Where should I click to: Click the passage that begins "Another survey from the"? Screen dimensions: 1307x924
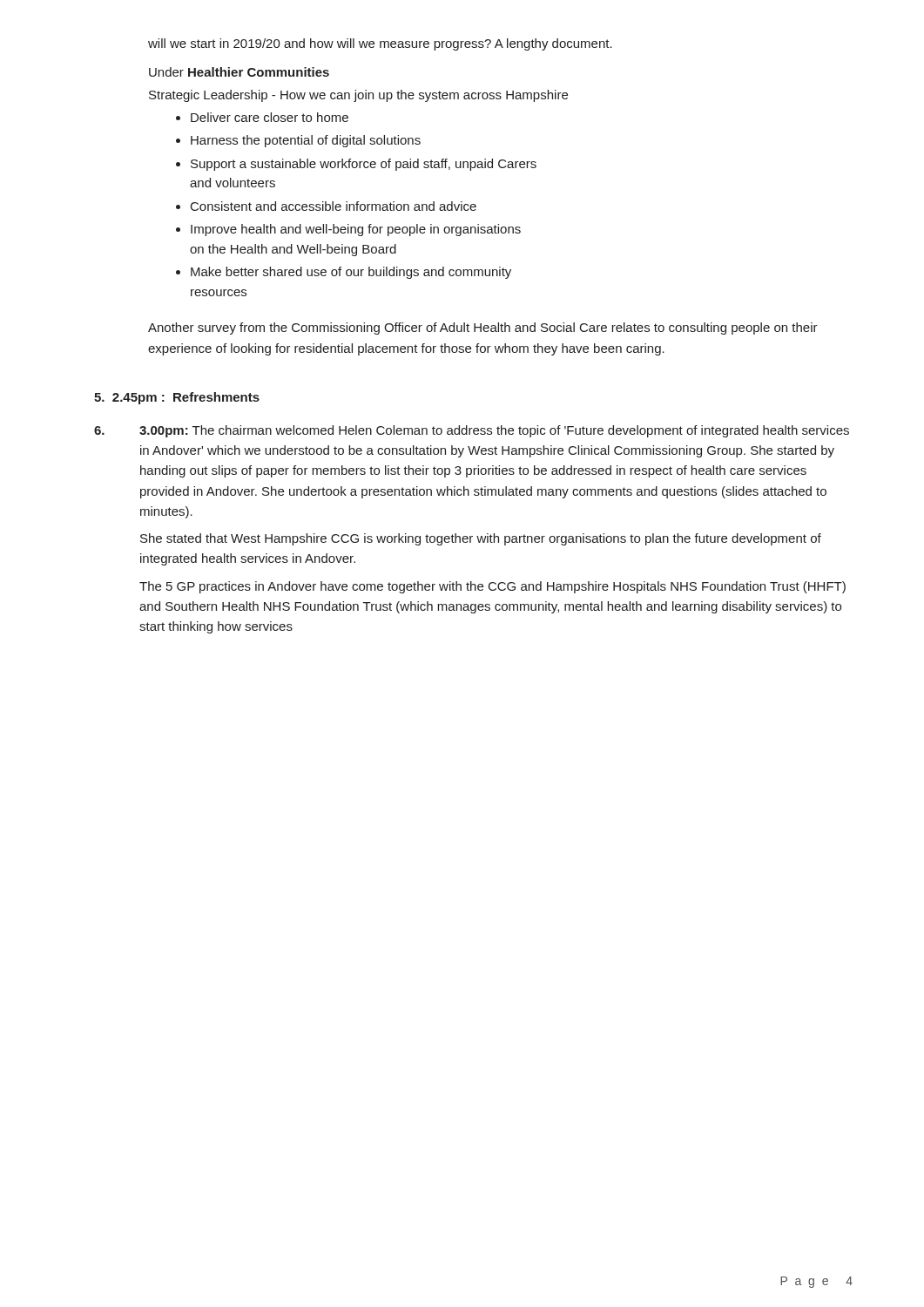(483, 338)
